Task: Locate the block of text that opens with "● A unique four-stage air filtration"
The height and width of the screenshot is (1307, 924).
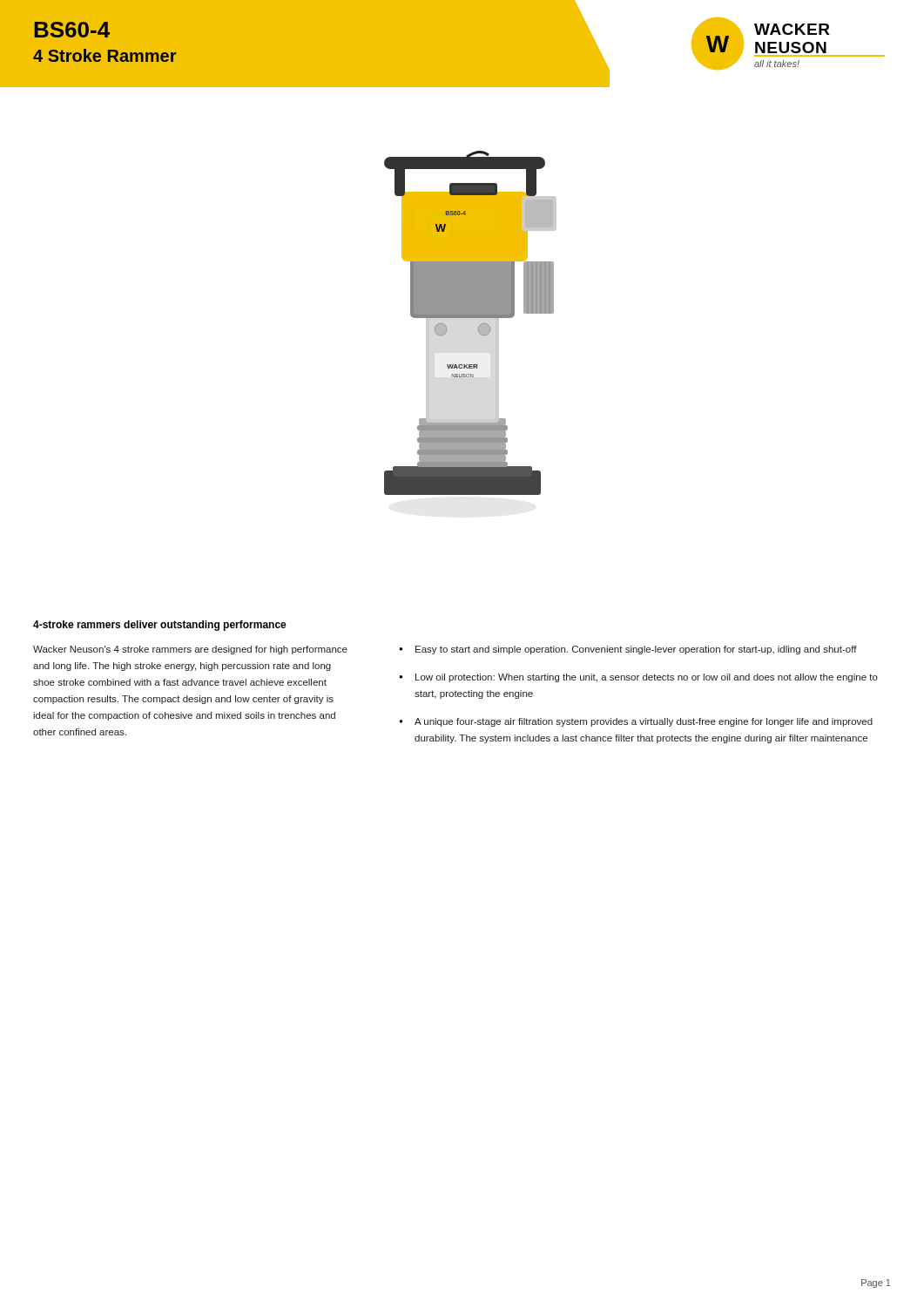Action: [x=636, y=730]
